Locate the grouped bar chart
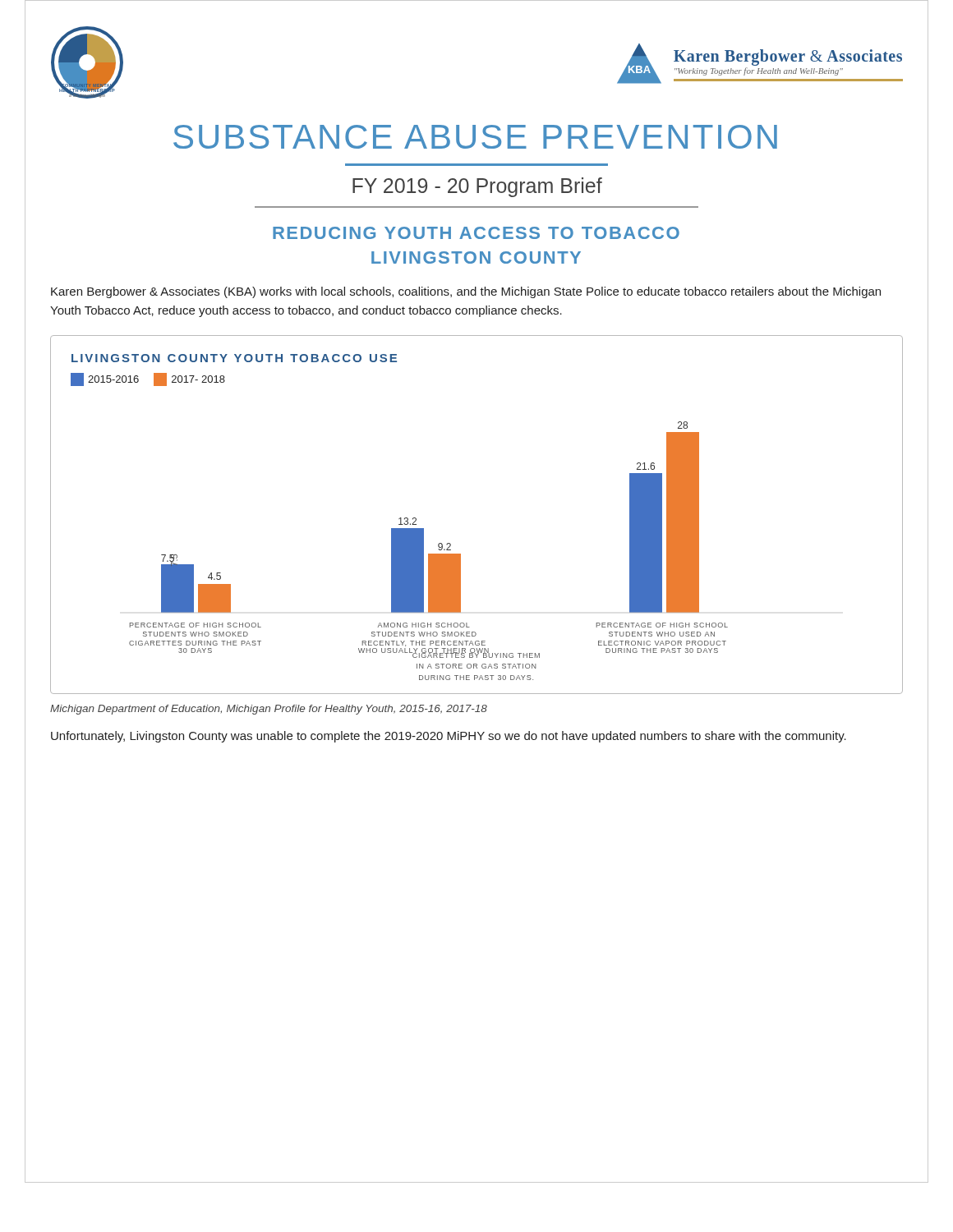 (476, 514)
